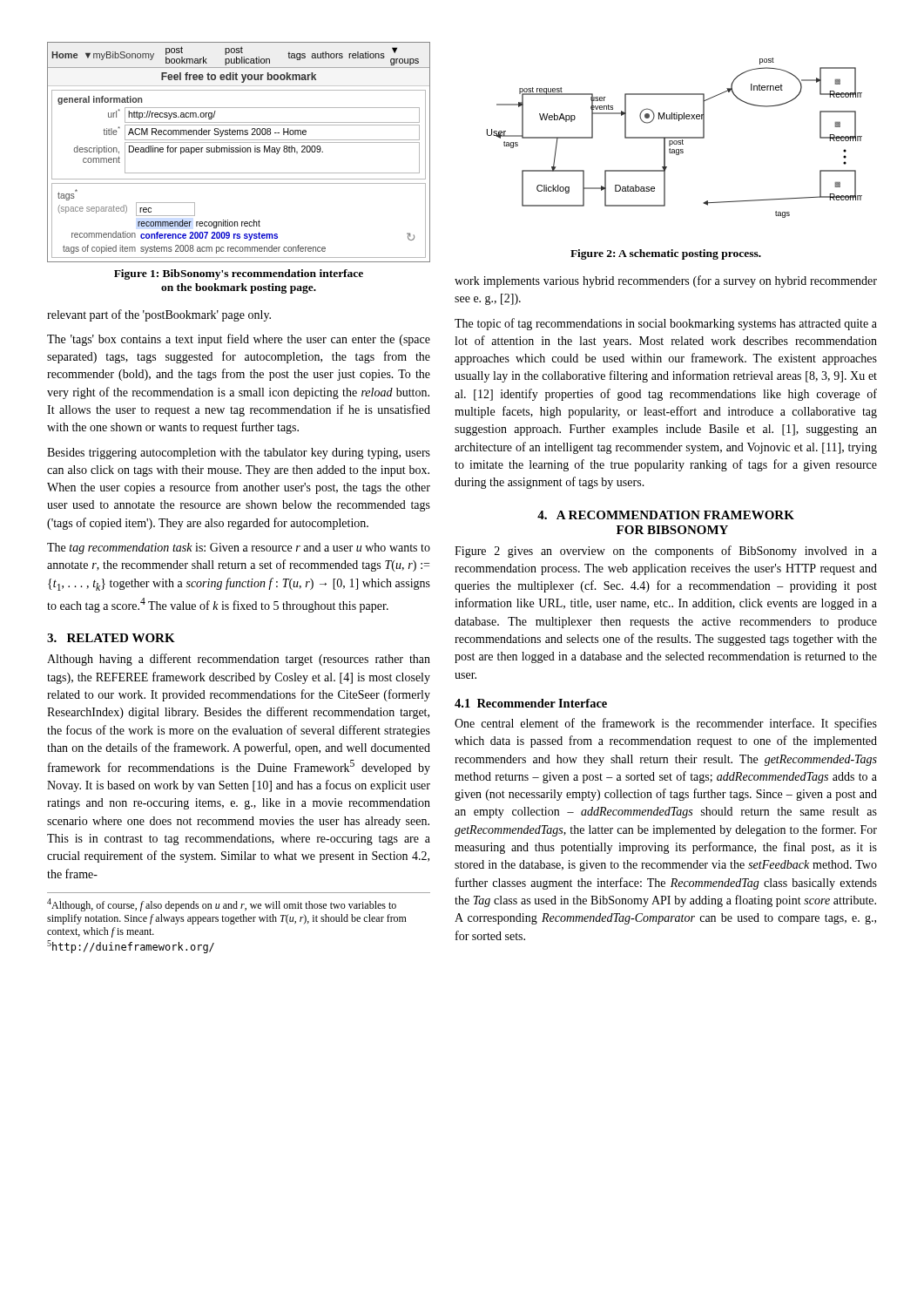This screenshot has height=1307, width=924.
Task: Find the block on this page that starts "One central element of the"
Action: point(666,830)
